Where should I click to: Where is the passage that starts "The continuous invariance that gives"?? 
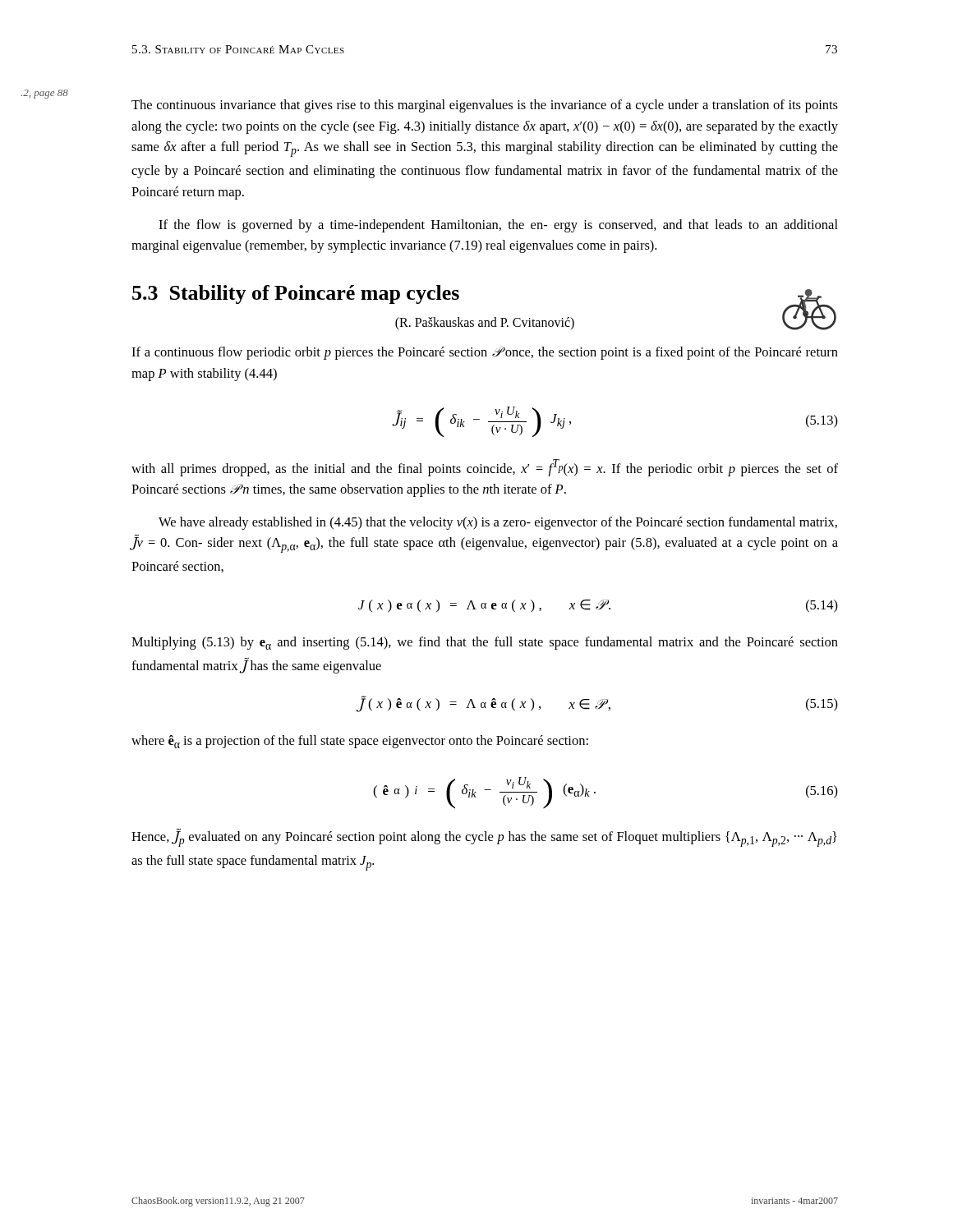tap(485, 175)
